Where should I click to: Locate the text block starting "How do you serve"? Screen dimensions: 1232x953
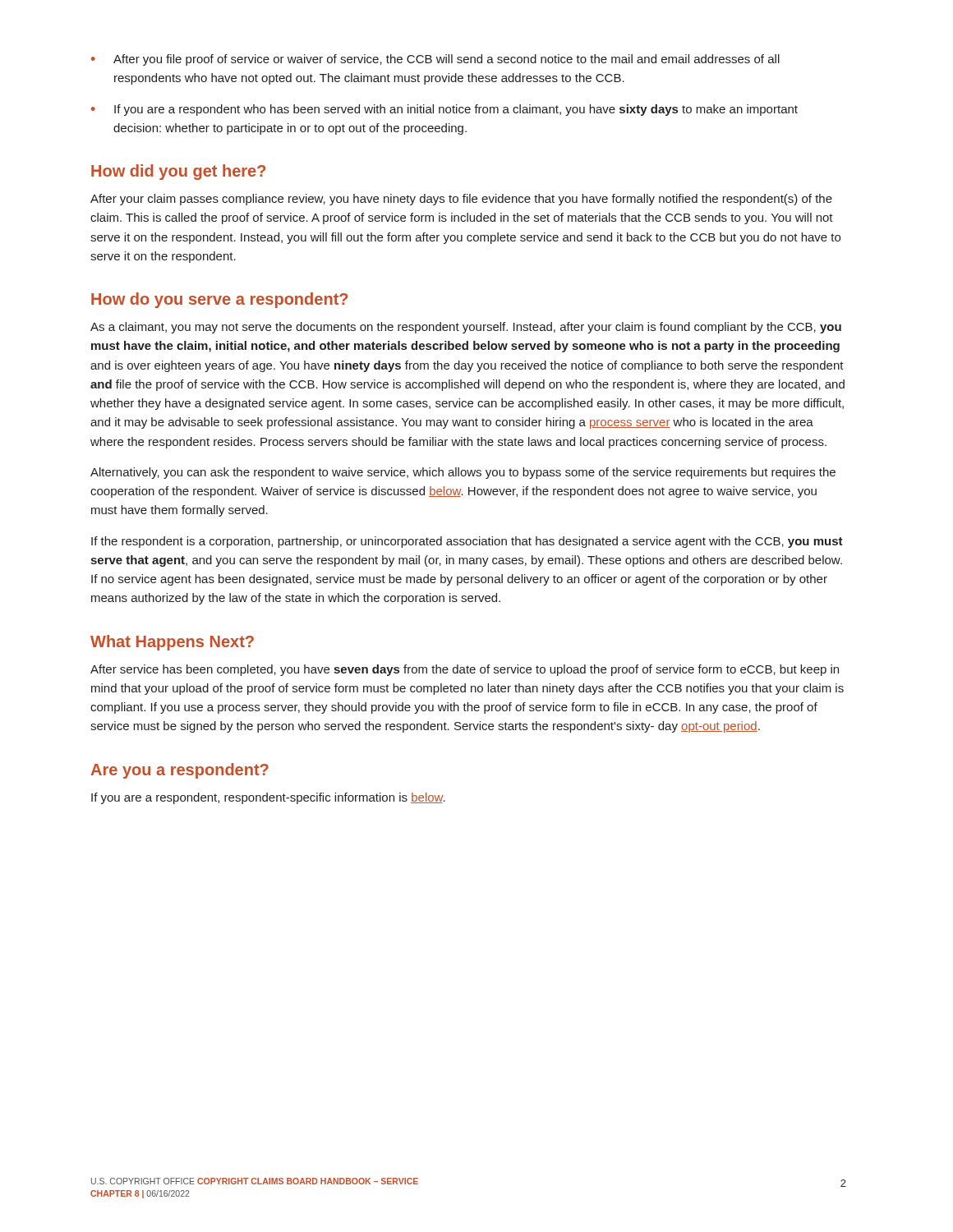point(220,299)
